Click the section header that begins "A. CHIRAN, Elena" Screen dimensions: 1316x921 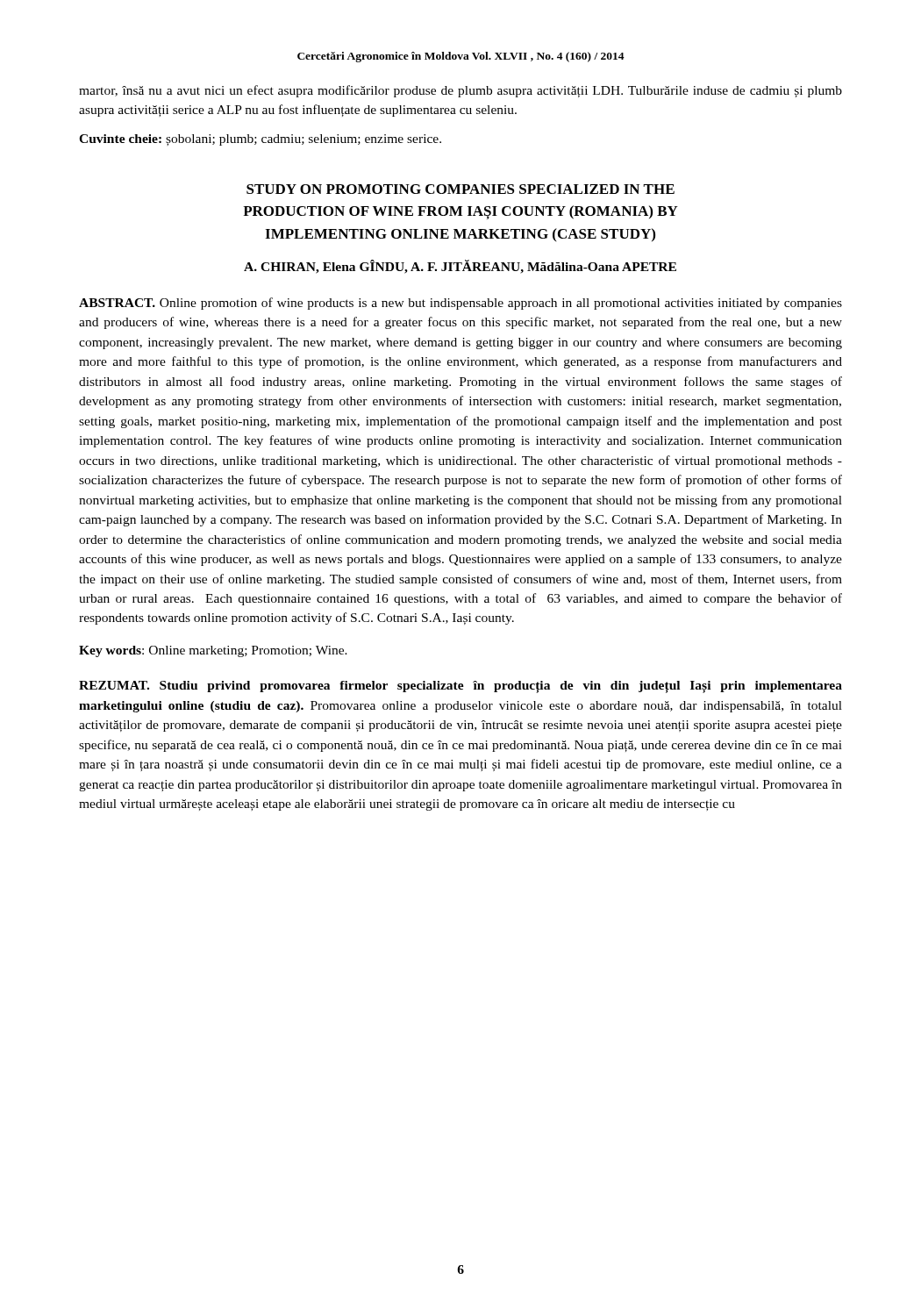460,267
